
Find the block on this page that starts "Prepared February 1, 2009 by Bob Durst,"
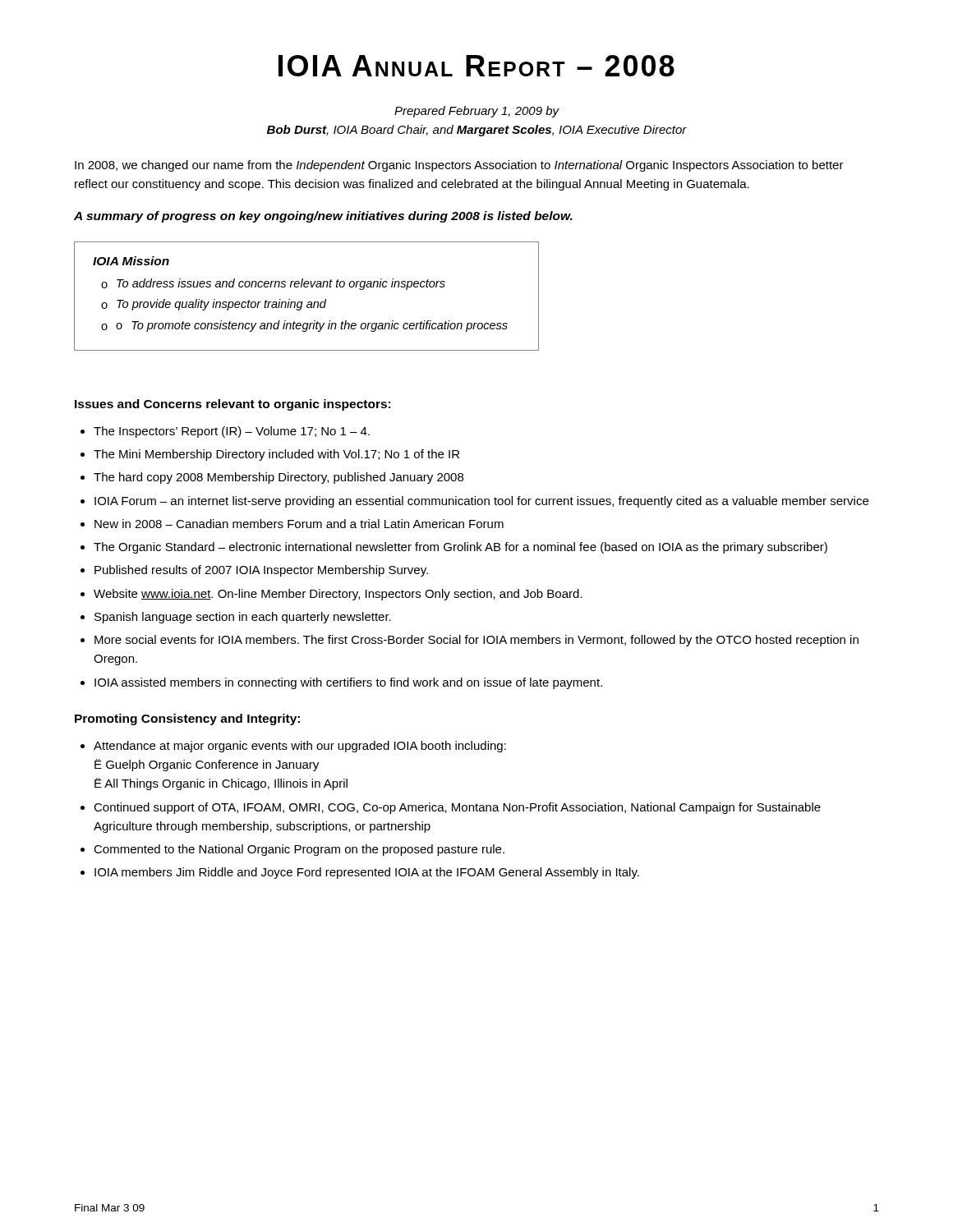click(476, 120)
